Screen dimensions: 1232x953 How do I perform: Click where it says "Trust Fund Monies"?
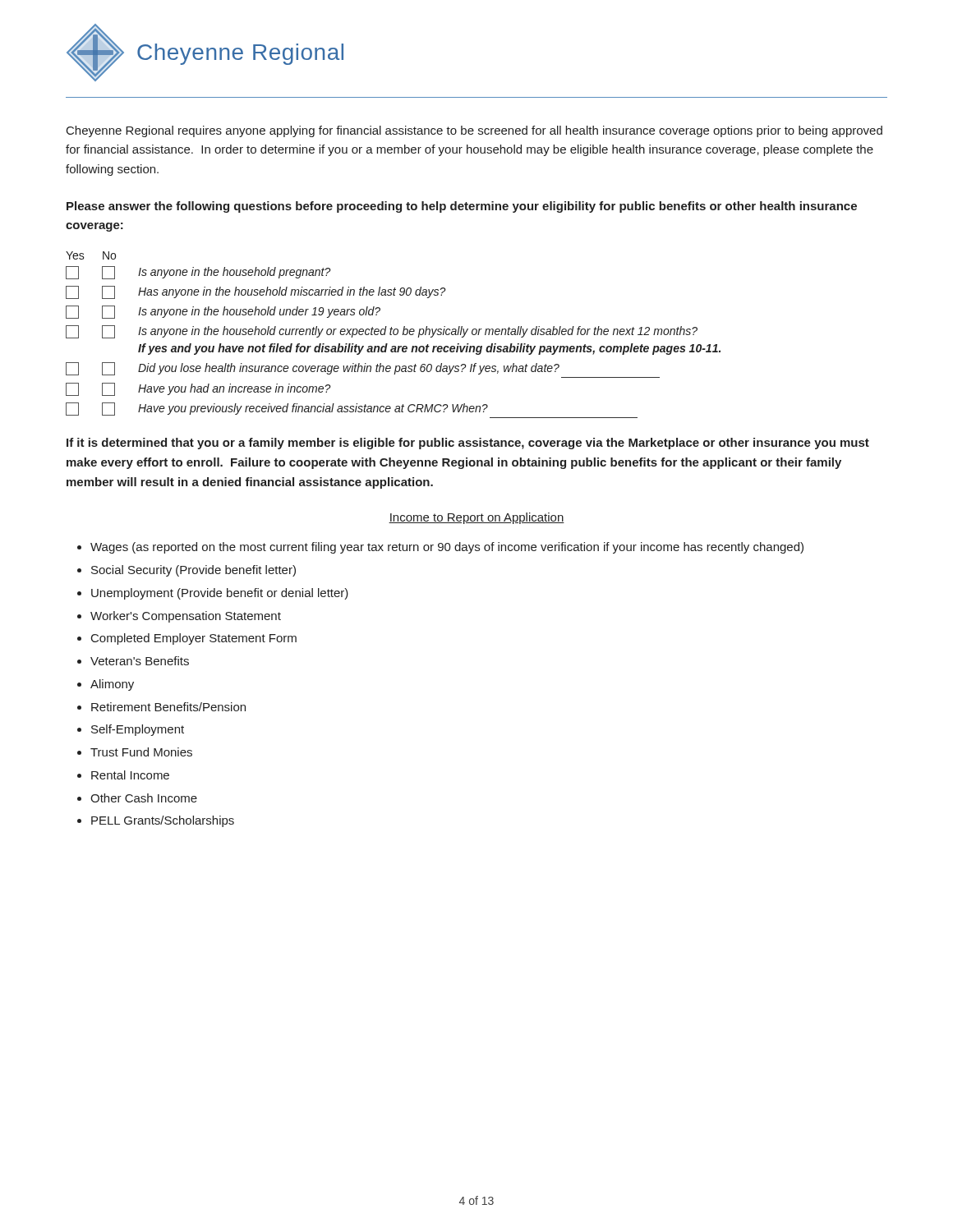142,752
